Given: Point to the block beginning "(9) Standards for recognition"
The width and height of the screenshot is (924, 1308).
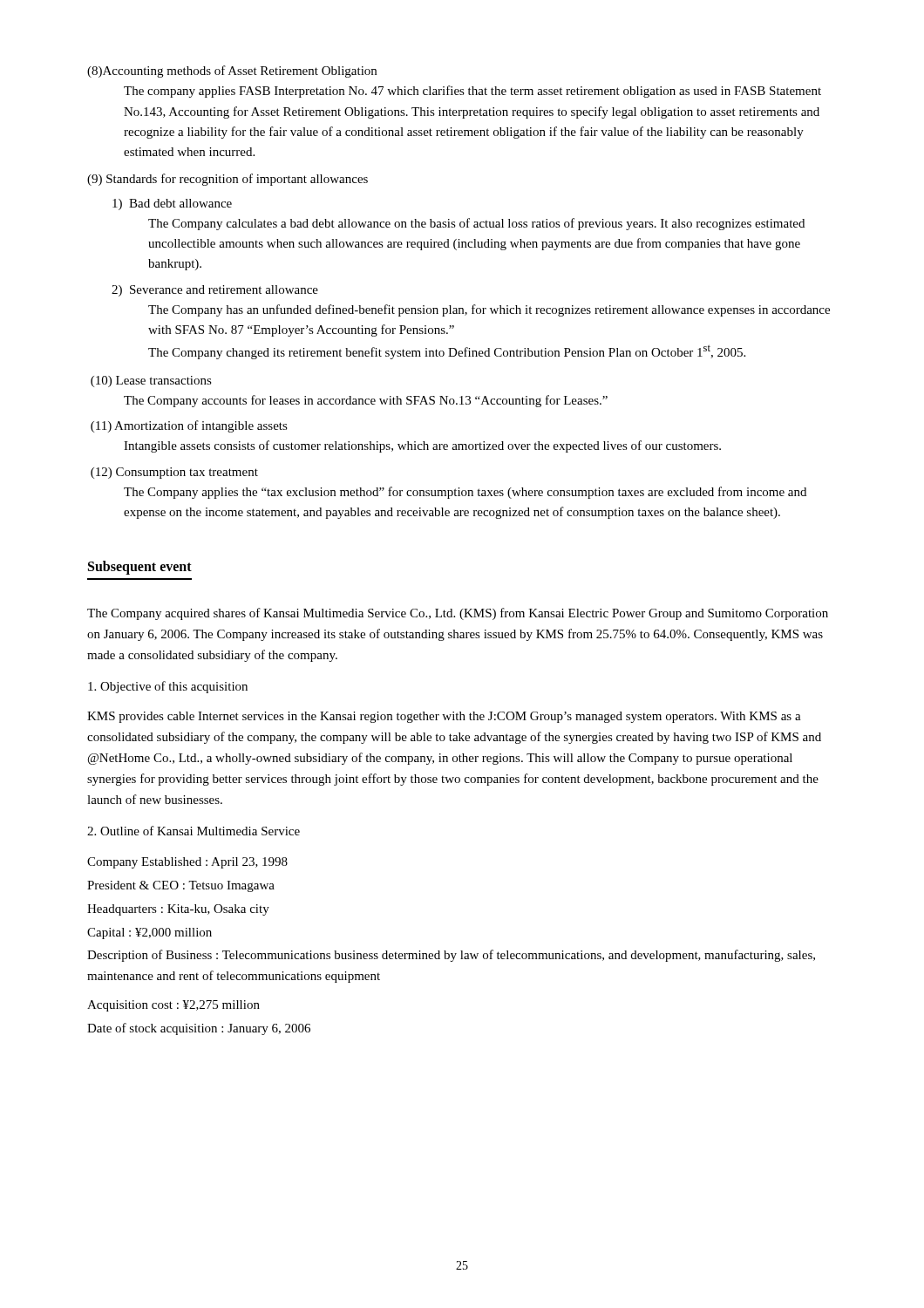Looking at the screenshot, I should (228, 180).
